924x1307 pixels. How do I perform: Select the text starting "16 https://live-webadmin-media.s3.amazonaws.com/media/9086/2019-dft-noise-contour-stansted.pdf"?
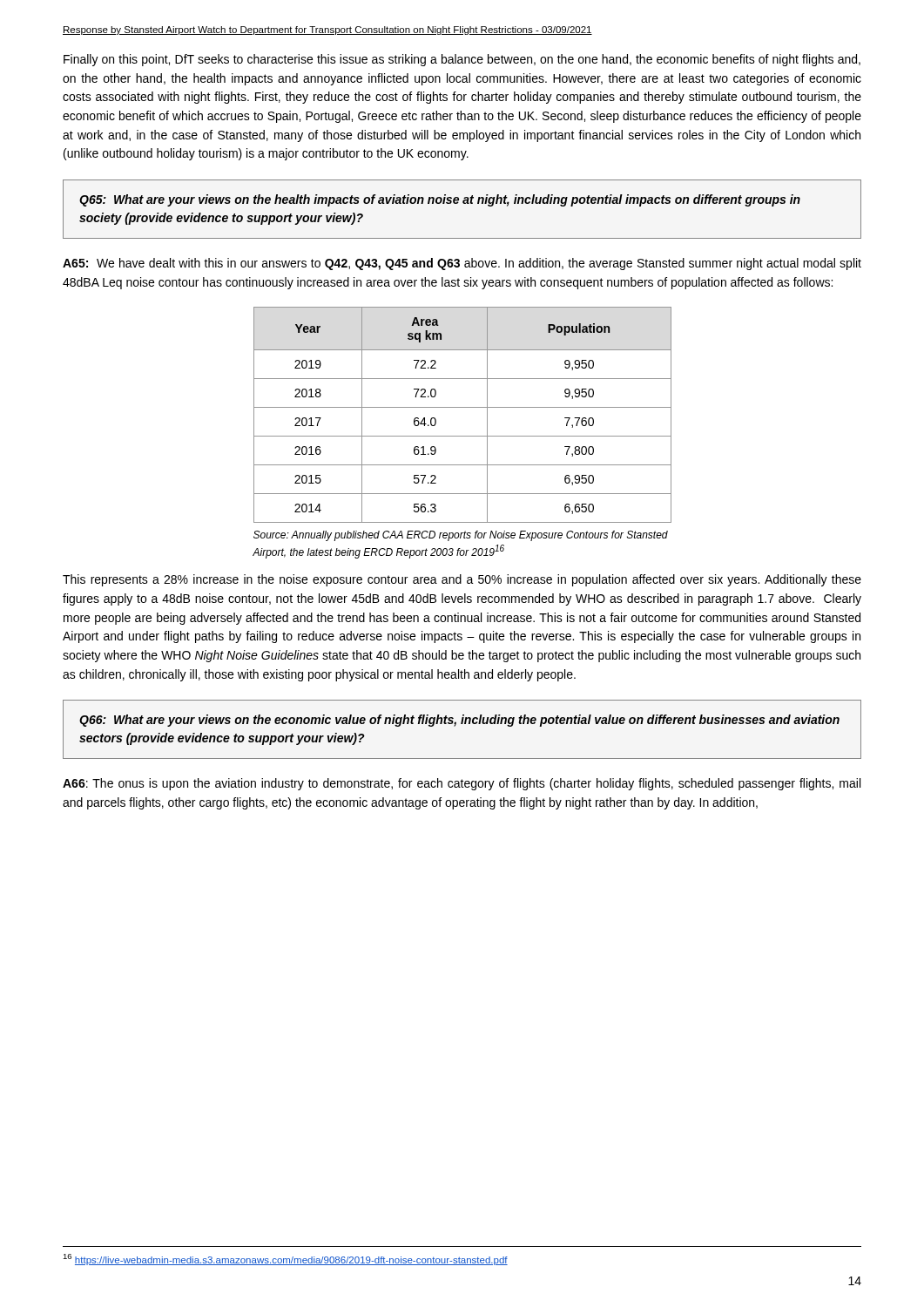285,1258
